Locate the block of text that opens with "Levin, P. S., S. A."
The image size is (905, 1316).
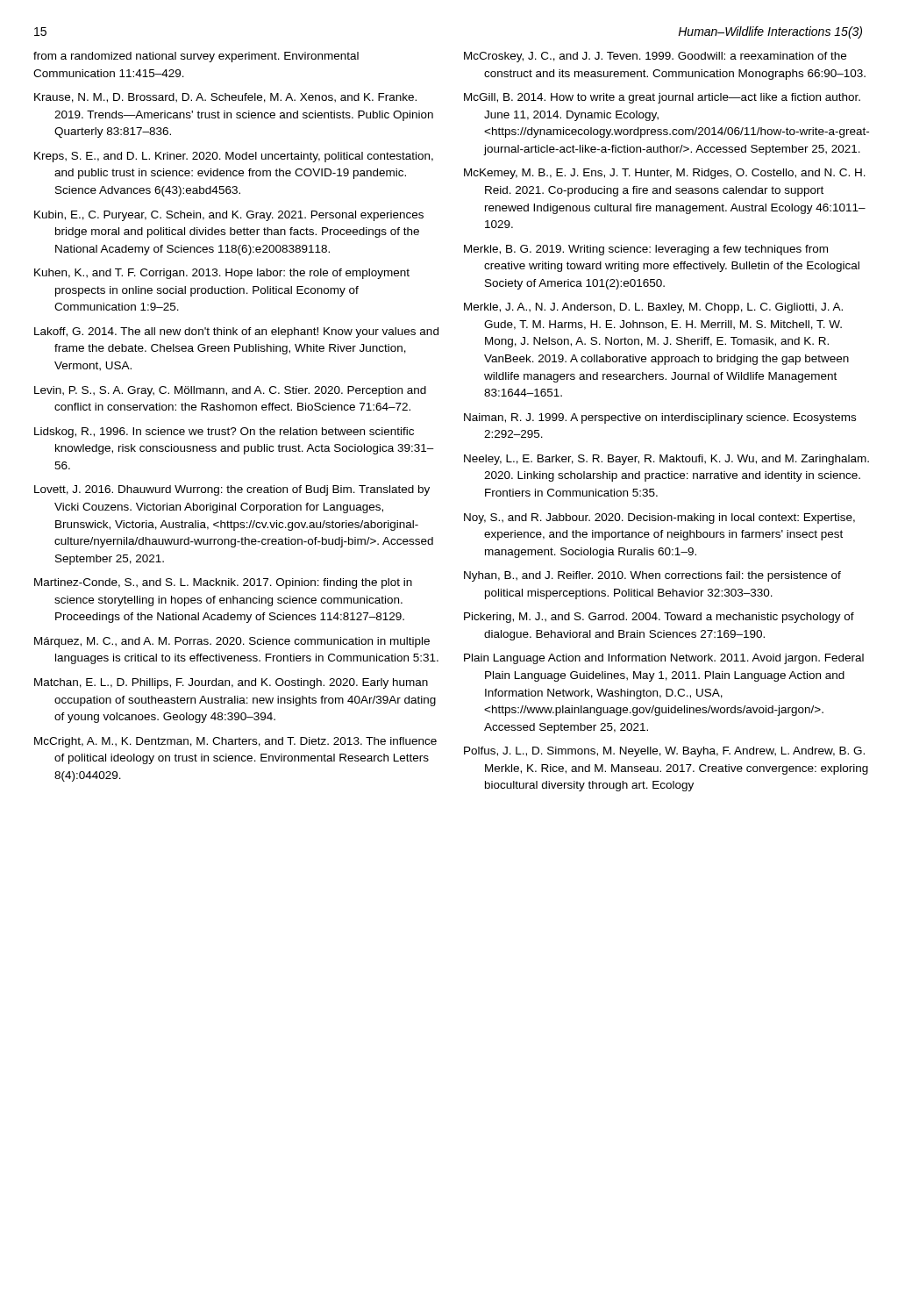pyautogui.click(x=230, y=398)
